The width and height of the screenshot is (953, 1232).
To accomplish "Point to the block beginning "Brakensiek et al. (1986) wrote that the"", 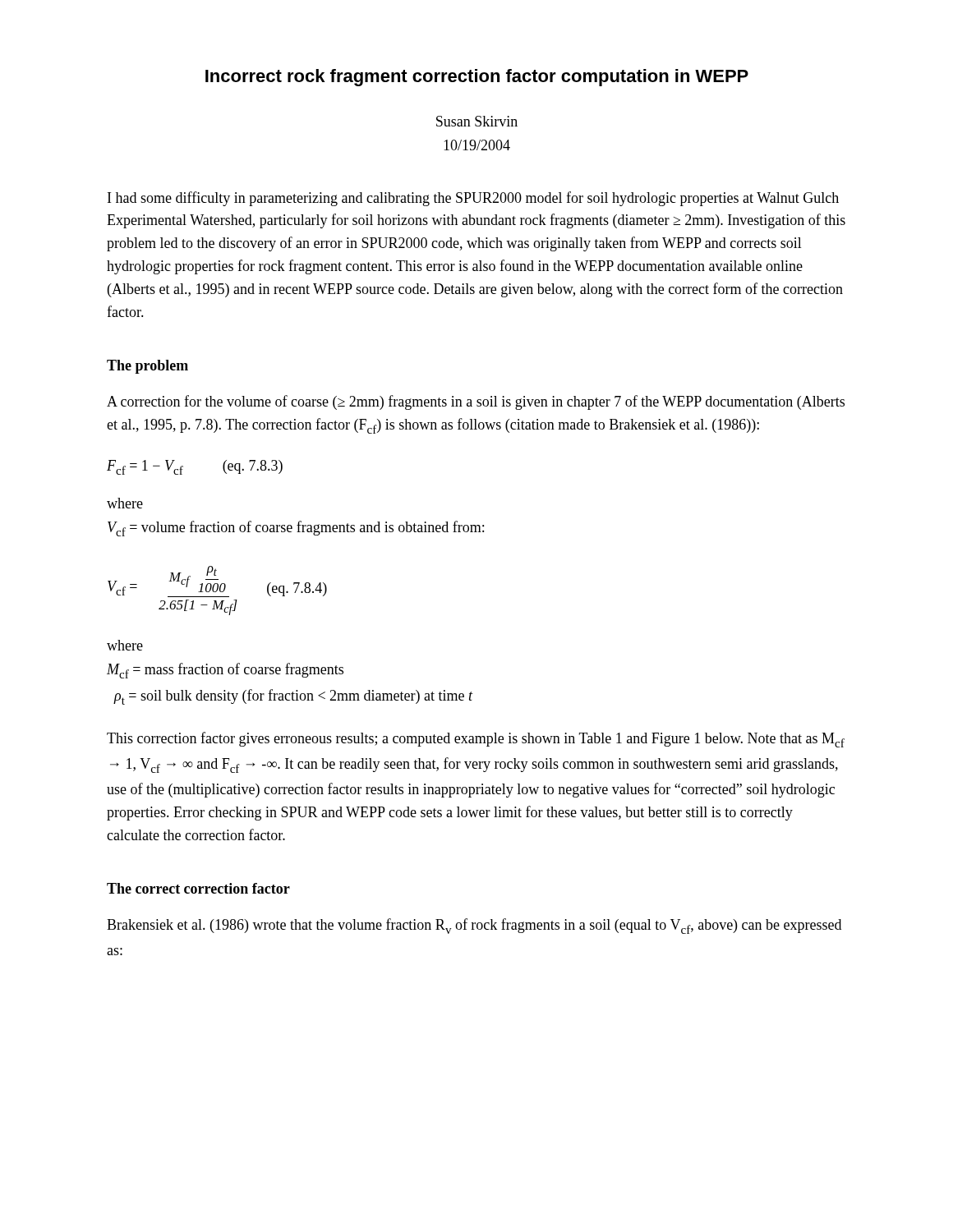I will pos(474,937).
